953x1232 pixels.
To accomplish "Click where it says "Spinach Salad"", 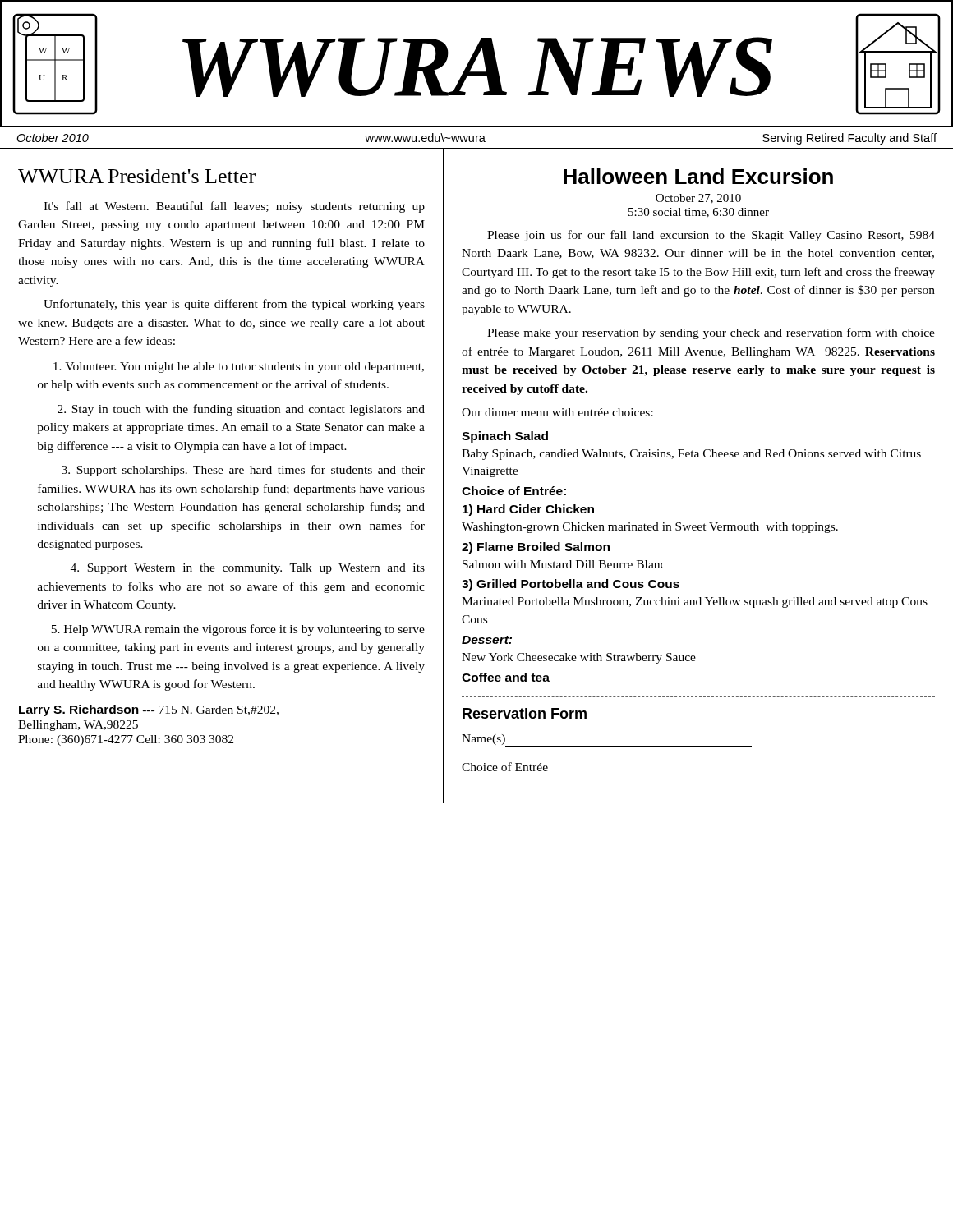I will point(505,437).
